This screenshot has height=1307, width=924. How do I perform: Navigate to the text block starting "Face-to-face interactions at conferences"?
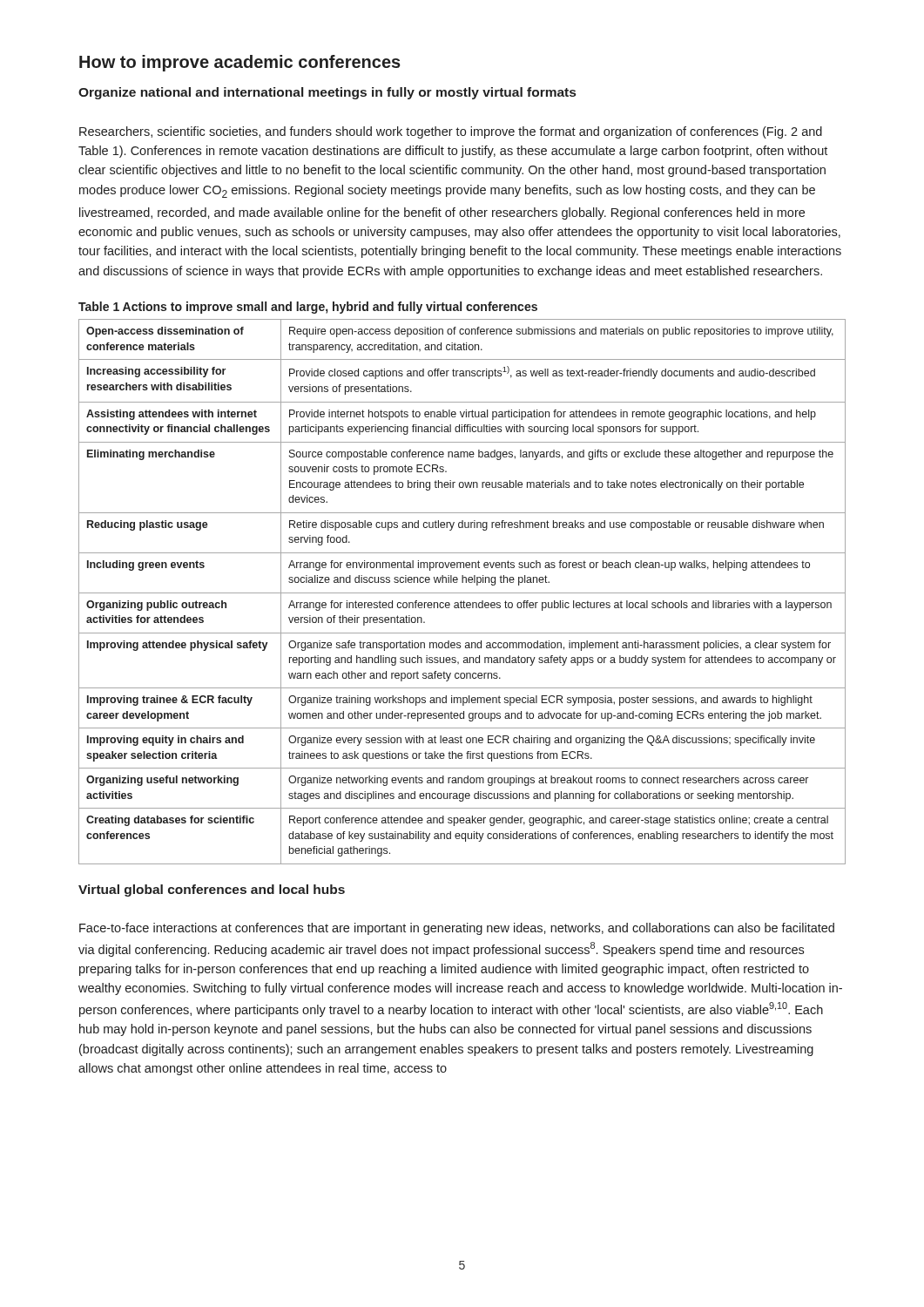[x=462, y=998]
